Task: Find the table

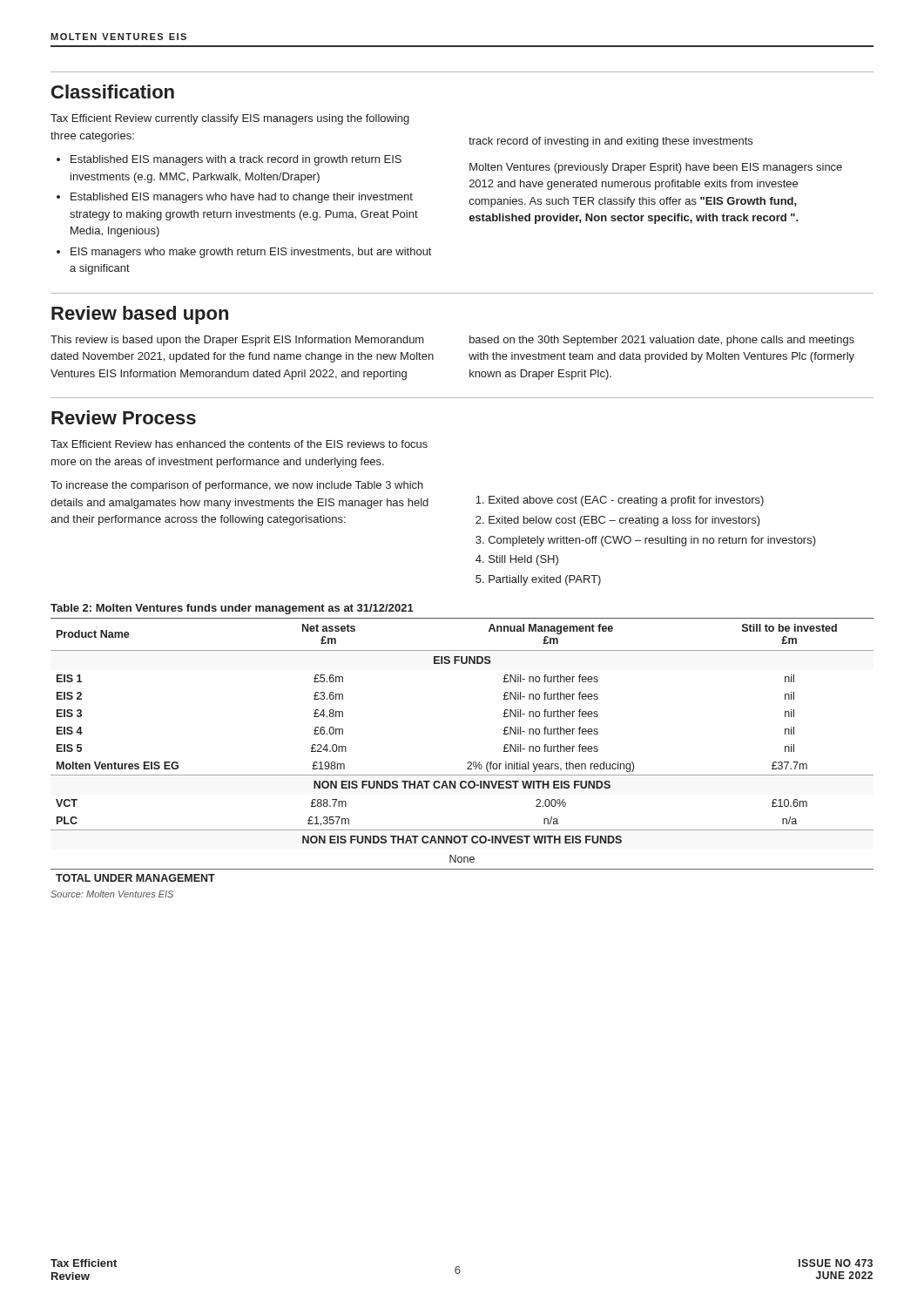Action: click(x=462, y=752)
